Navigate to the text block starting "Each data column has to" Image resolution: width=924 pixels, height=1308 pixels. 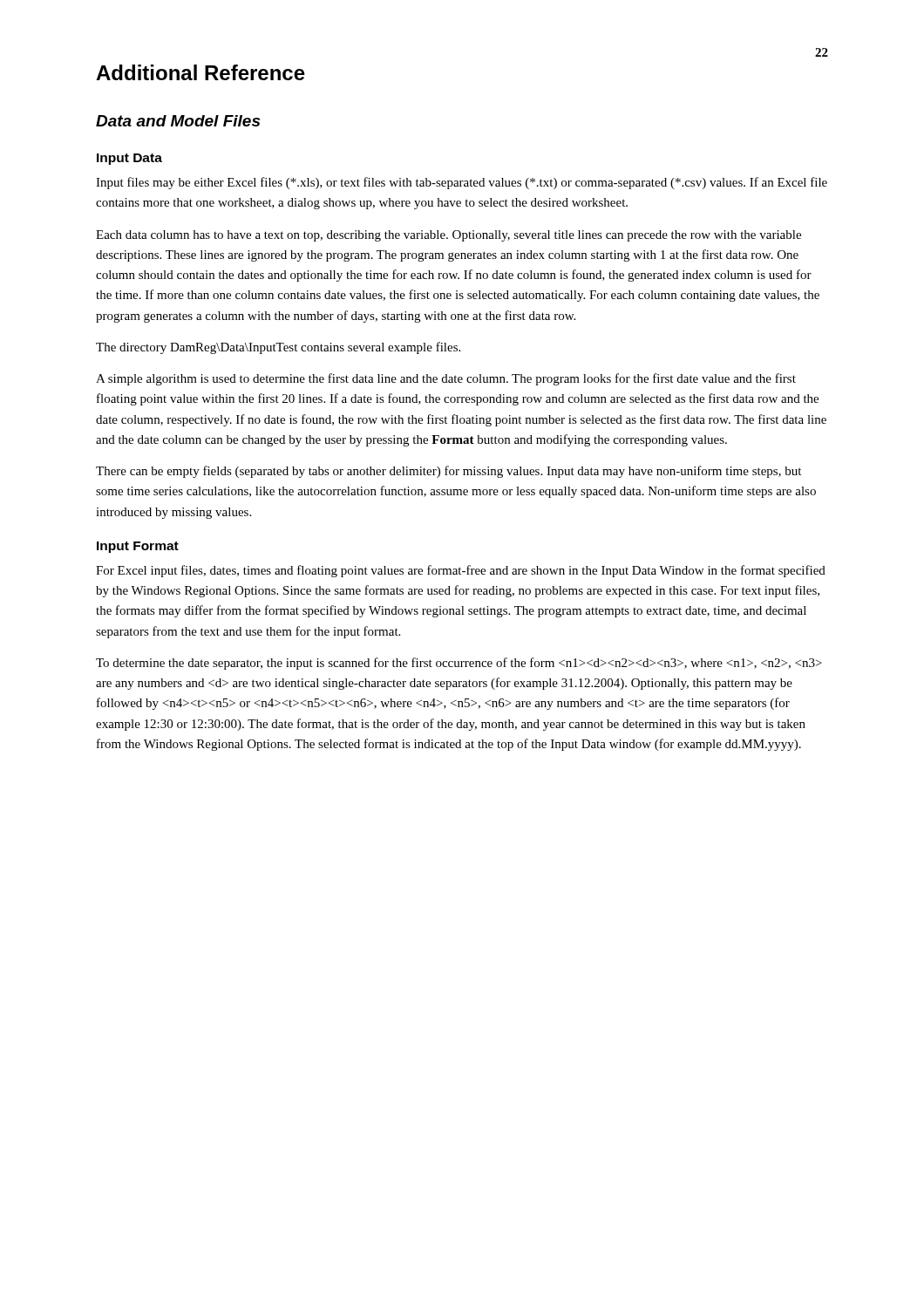(x=462, y=275)
